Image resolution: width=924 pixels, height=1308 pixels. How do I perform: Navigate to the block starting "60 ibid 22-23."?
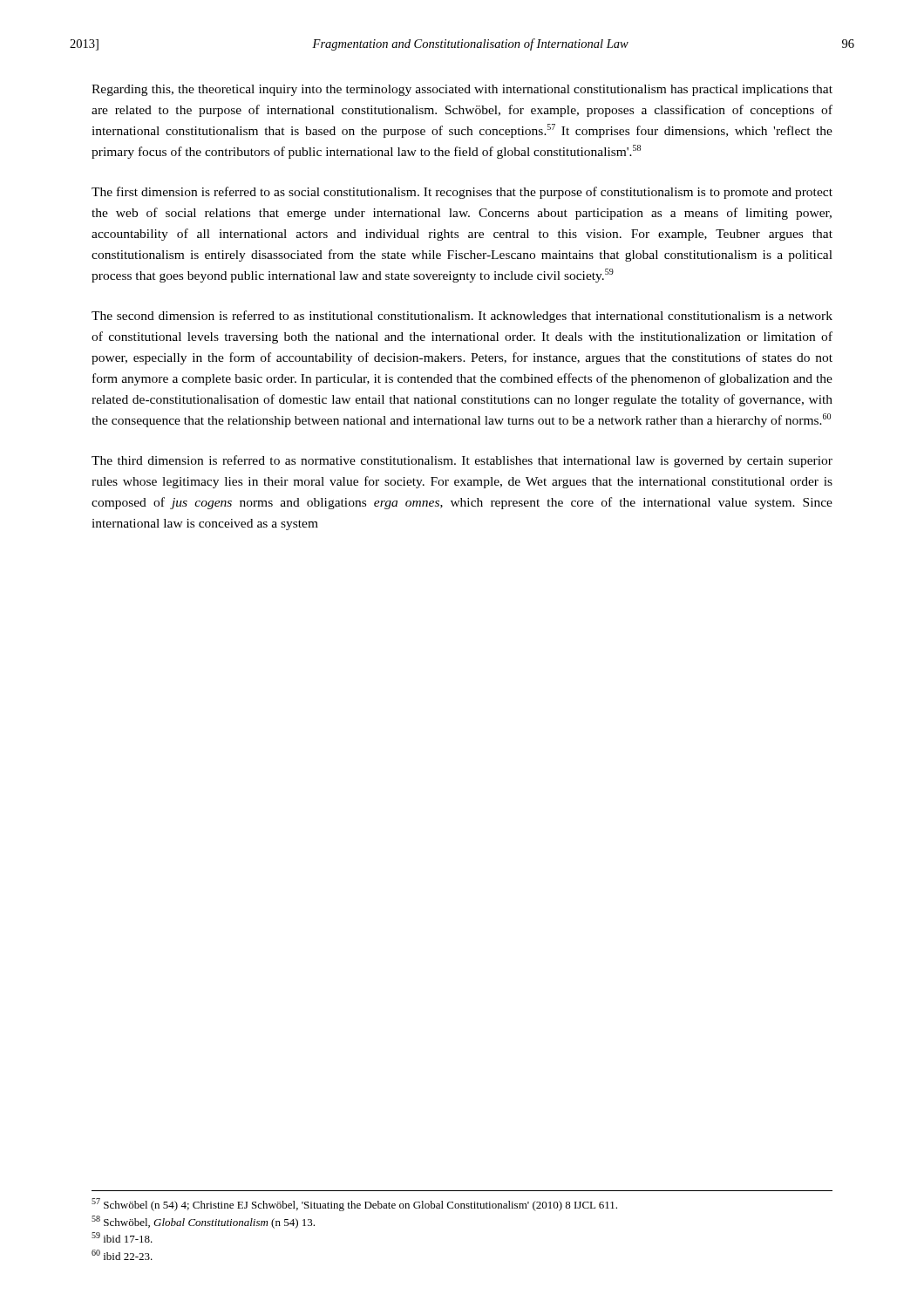[122, 1255]
